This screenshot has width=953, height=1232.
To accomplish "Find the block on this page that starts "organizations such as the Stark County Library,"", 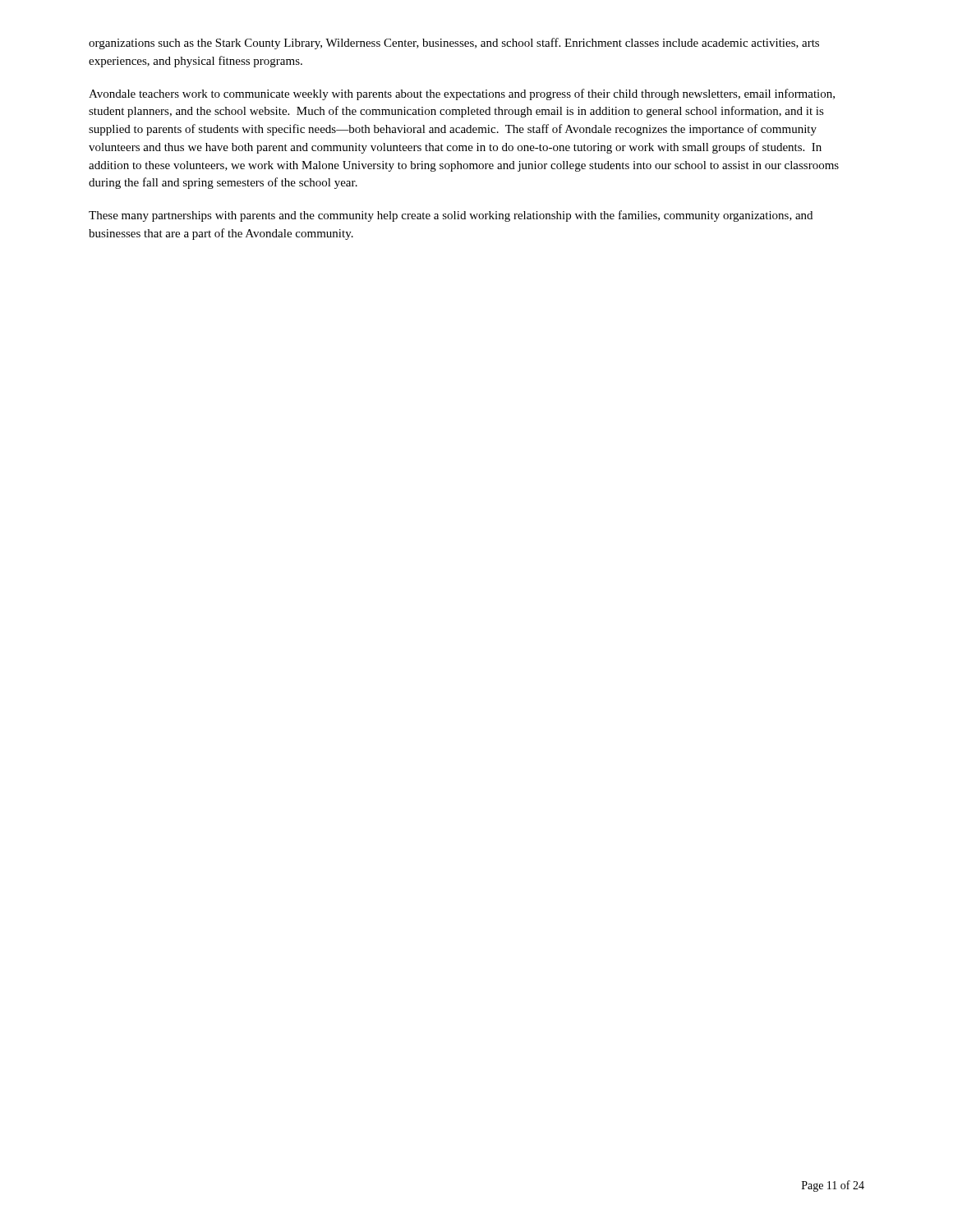I will point(454,52).
